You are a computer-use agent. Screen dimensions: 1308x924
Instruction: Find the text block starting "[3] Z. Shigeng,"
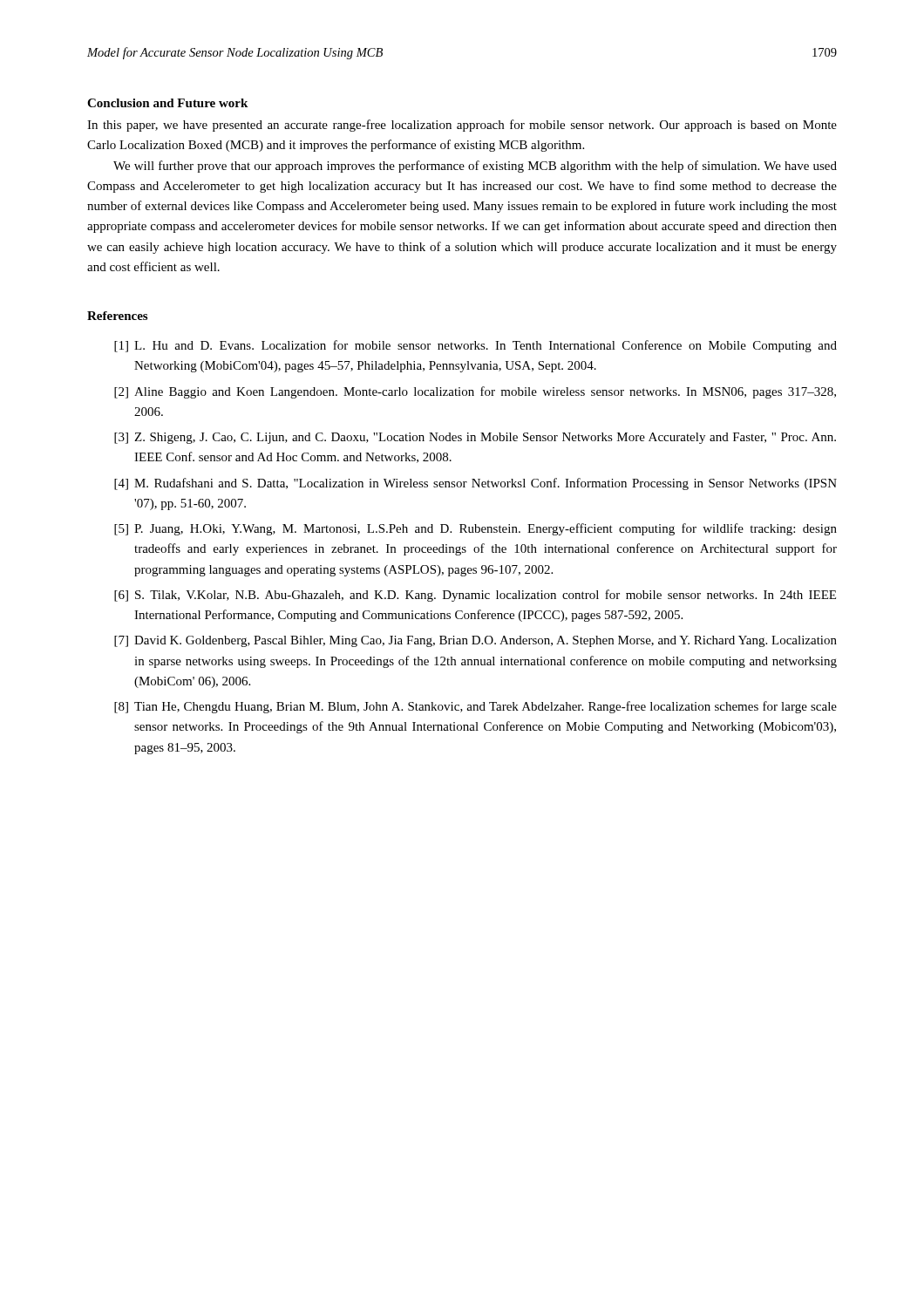click(x=462, y=448)
